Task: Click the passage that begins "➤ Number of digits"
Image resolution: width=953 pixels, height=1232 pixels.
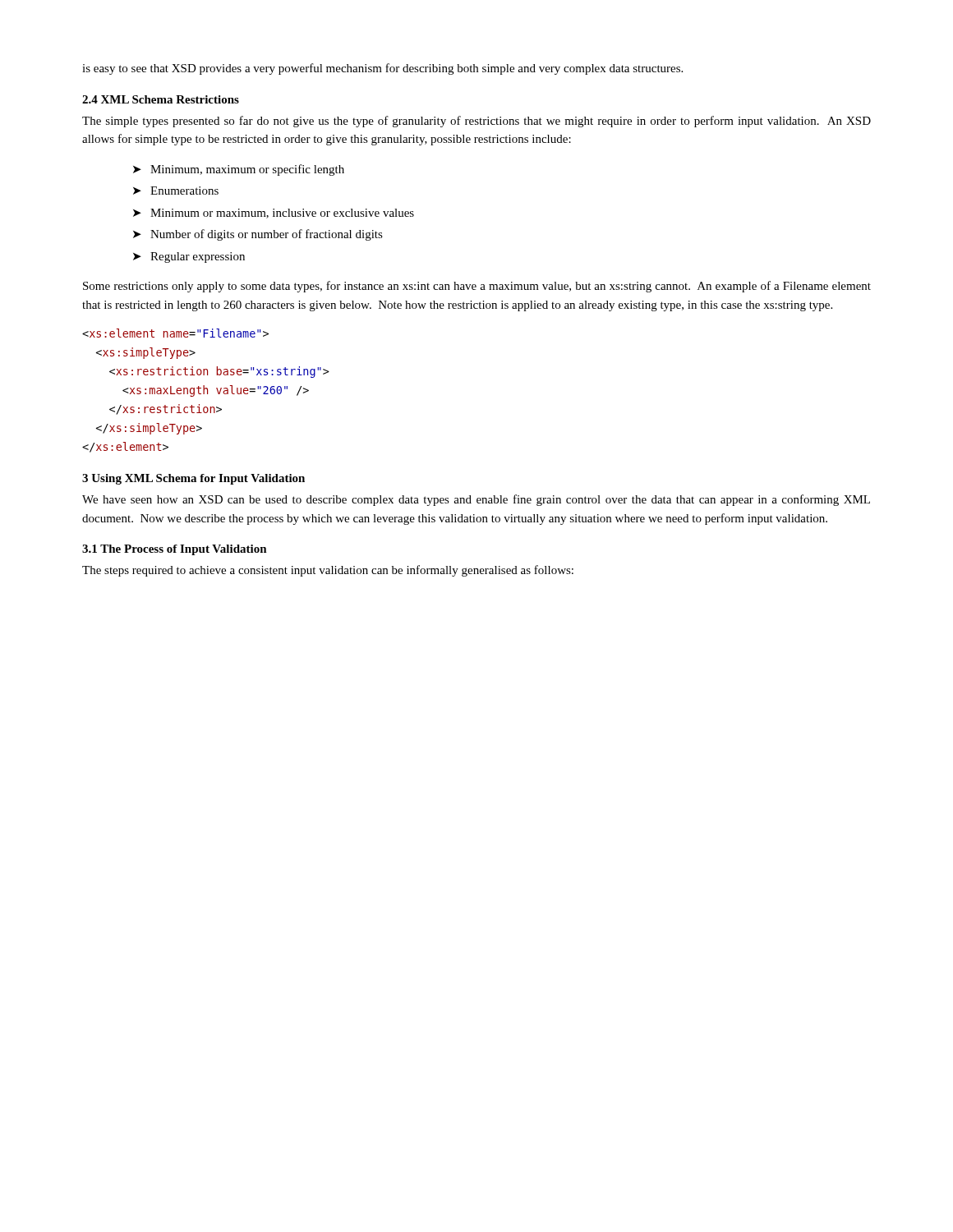Action: (x=257, y=234)
